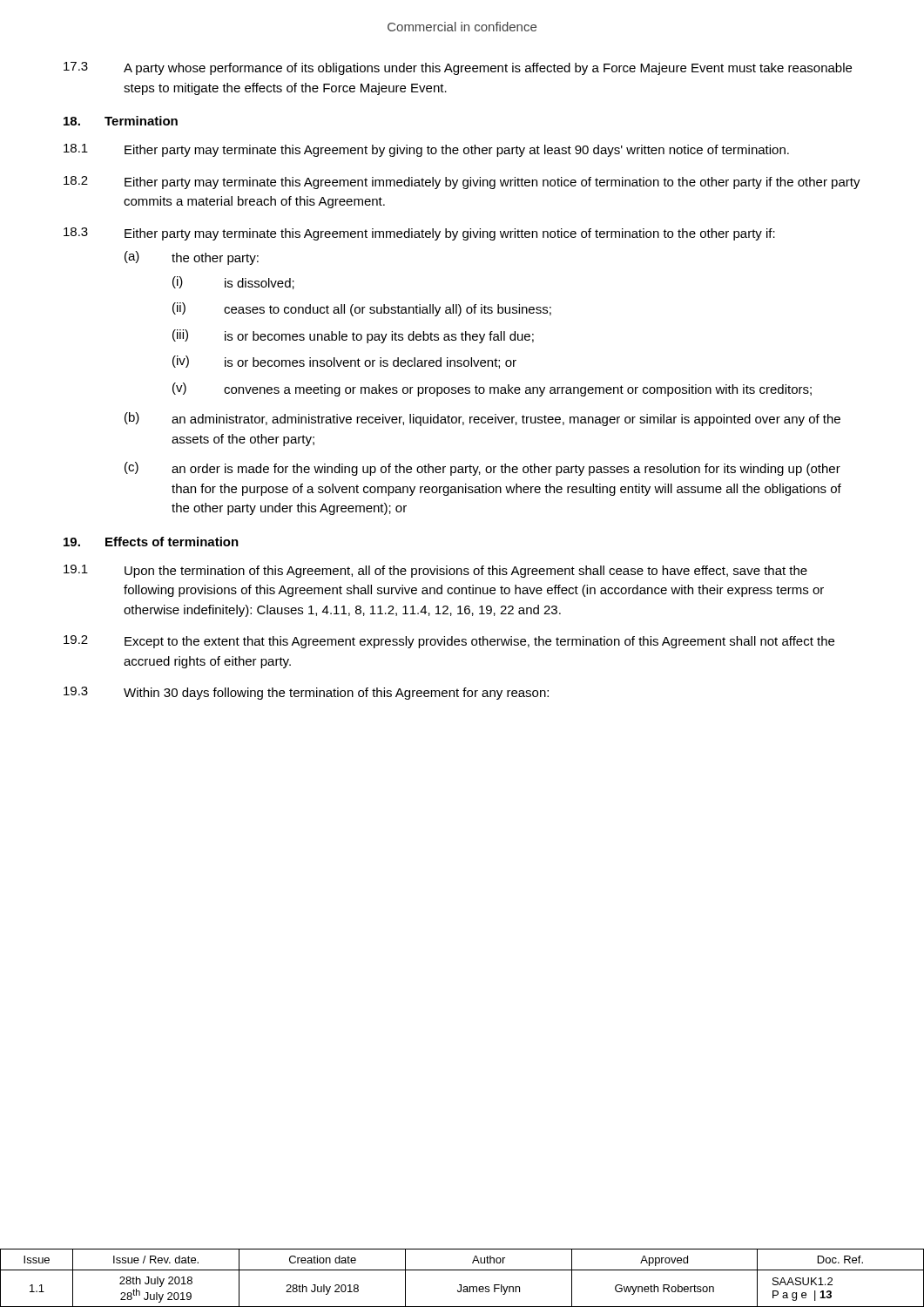Select the list item containing "(iv) is or becomes insolvent or is"

point(516,363)
